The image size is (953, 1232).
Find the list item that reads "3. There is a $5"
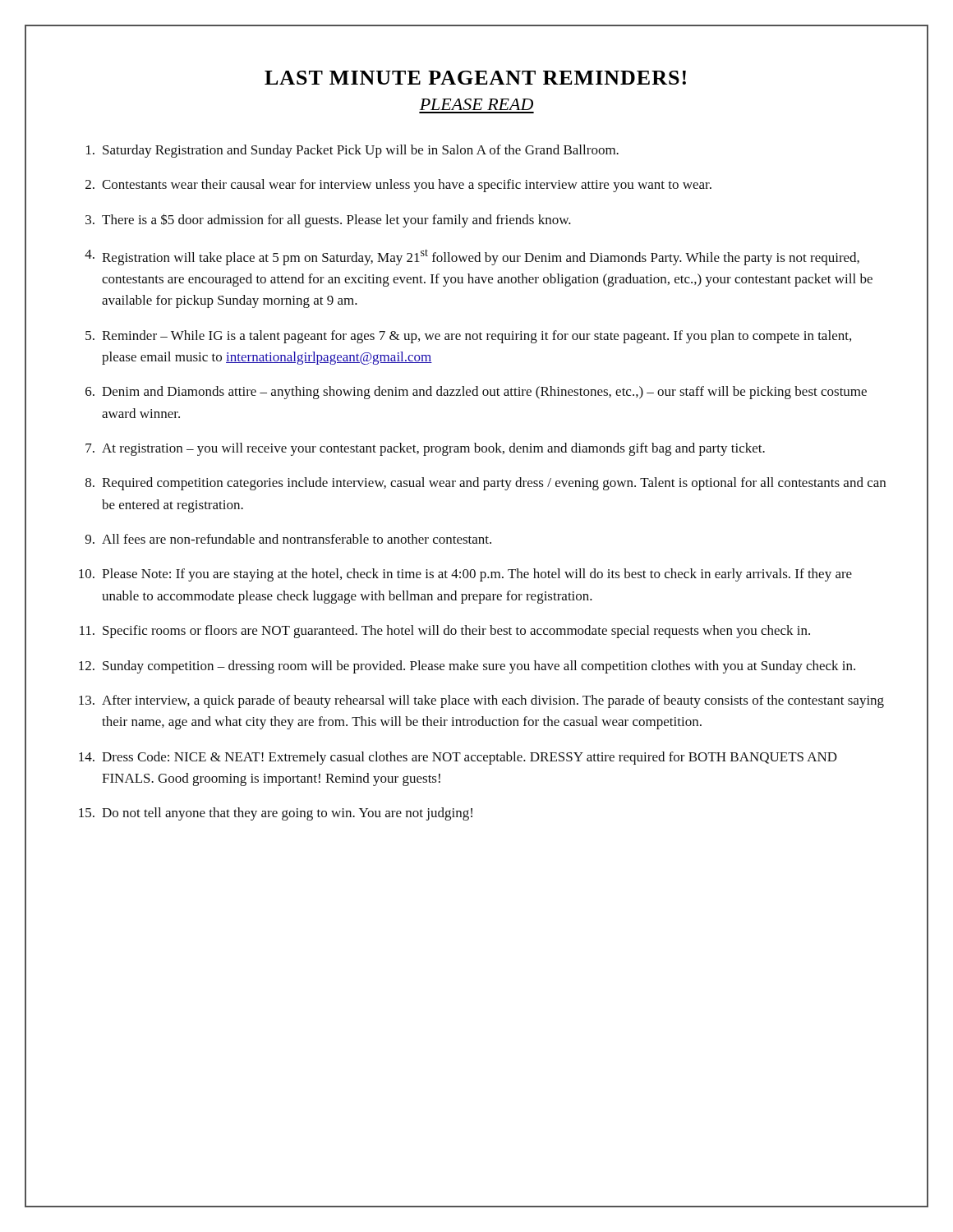point(476,220)
